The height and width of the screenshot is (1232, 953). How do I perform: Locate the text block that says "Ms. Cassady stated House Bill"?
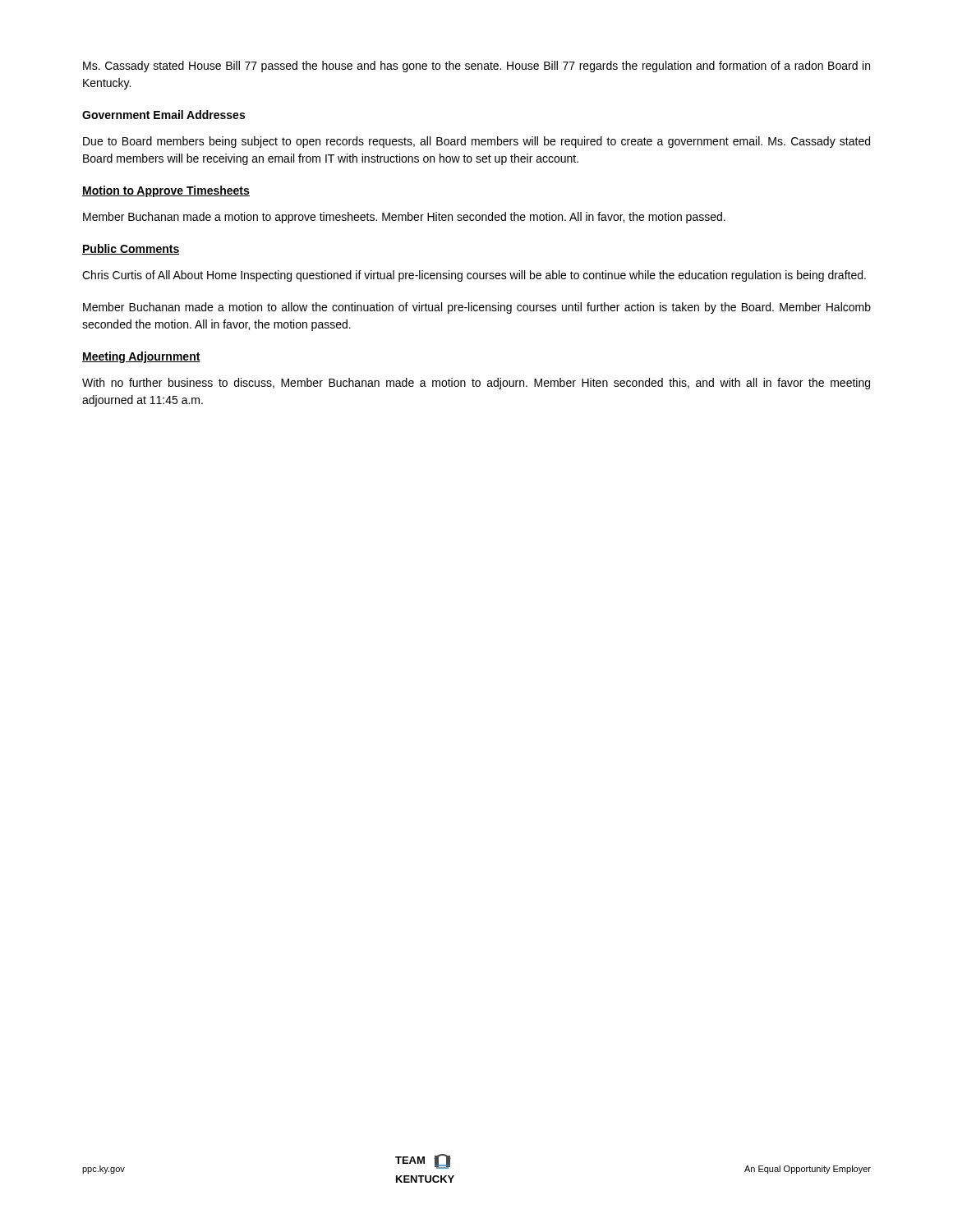click(476, 74)
